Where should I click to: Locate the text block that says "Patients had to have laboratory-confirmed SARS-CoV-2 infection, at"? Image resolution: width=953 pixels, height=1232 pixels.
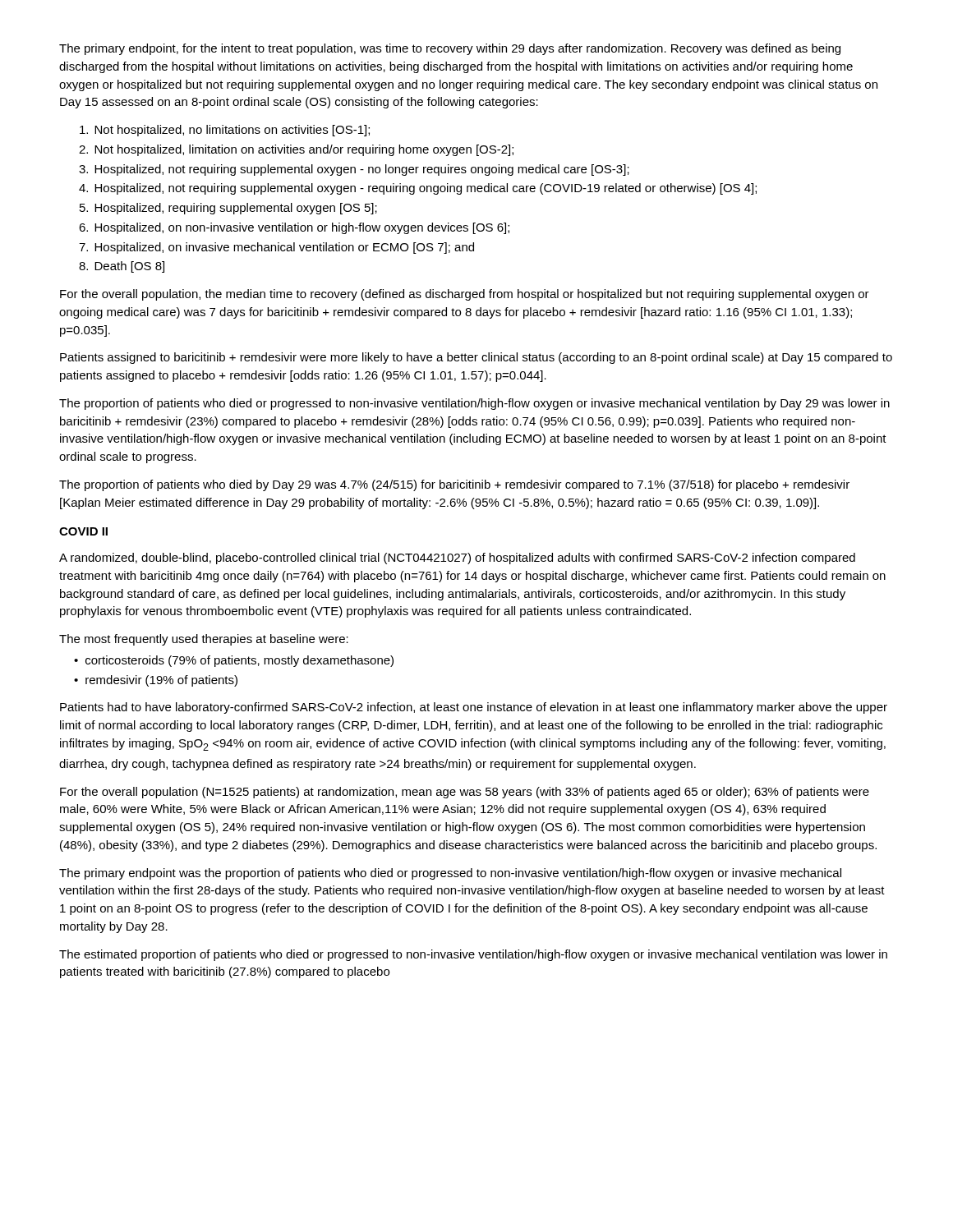pyautogui.click(x=473, y=735)
